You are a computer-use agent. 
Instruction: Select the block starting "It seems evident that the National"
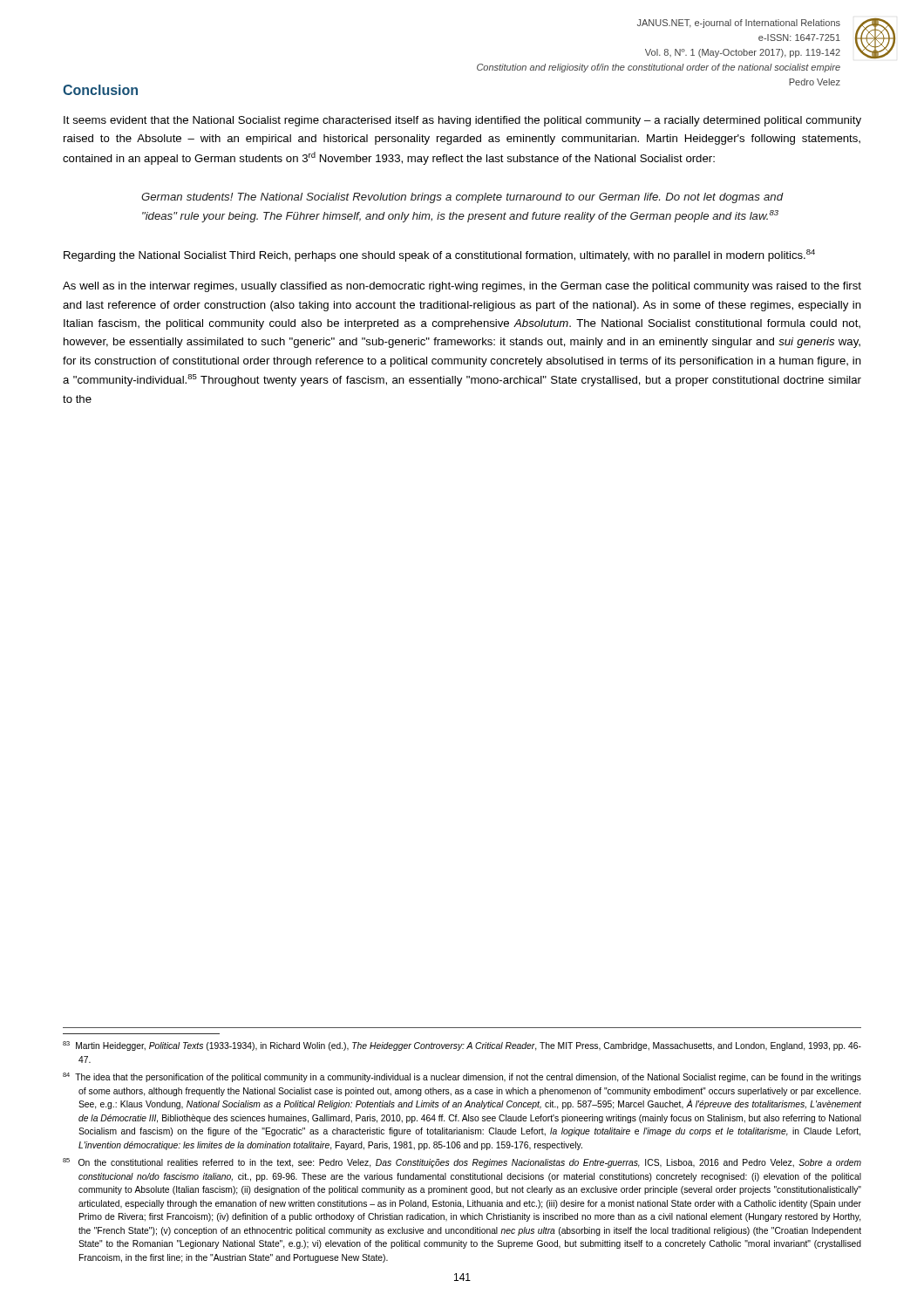click(462, 139)
